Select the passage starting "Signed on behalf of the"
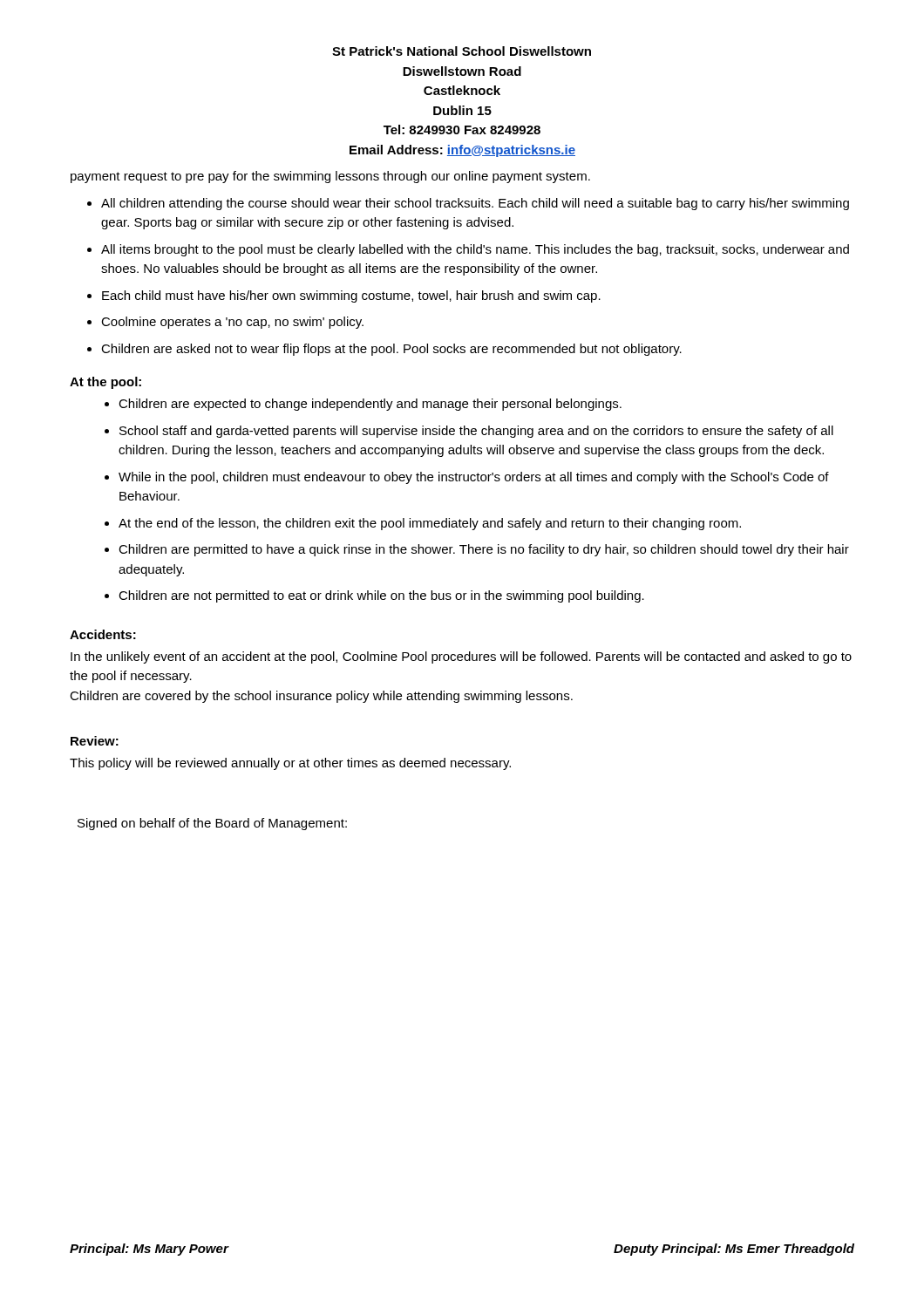Image resolution: width=924 pixels, height=1308 pixels. 212,822
